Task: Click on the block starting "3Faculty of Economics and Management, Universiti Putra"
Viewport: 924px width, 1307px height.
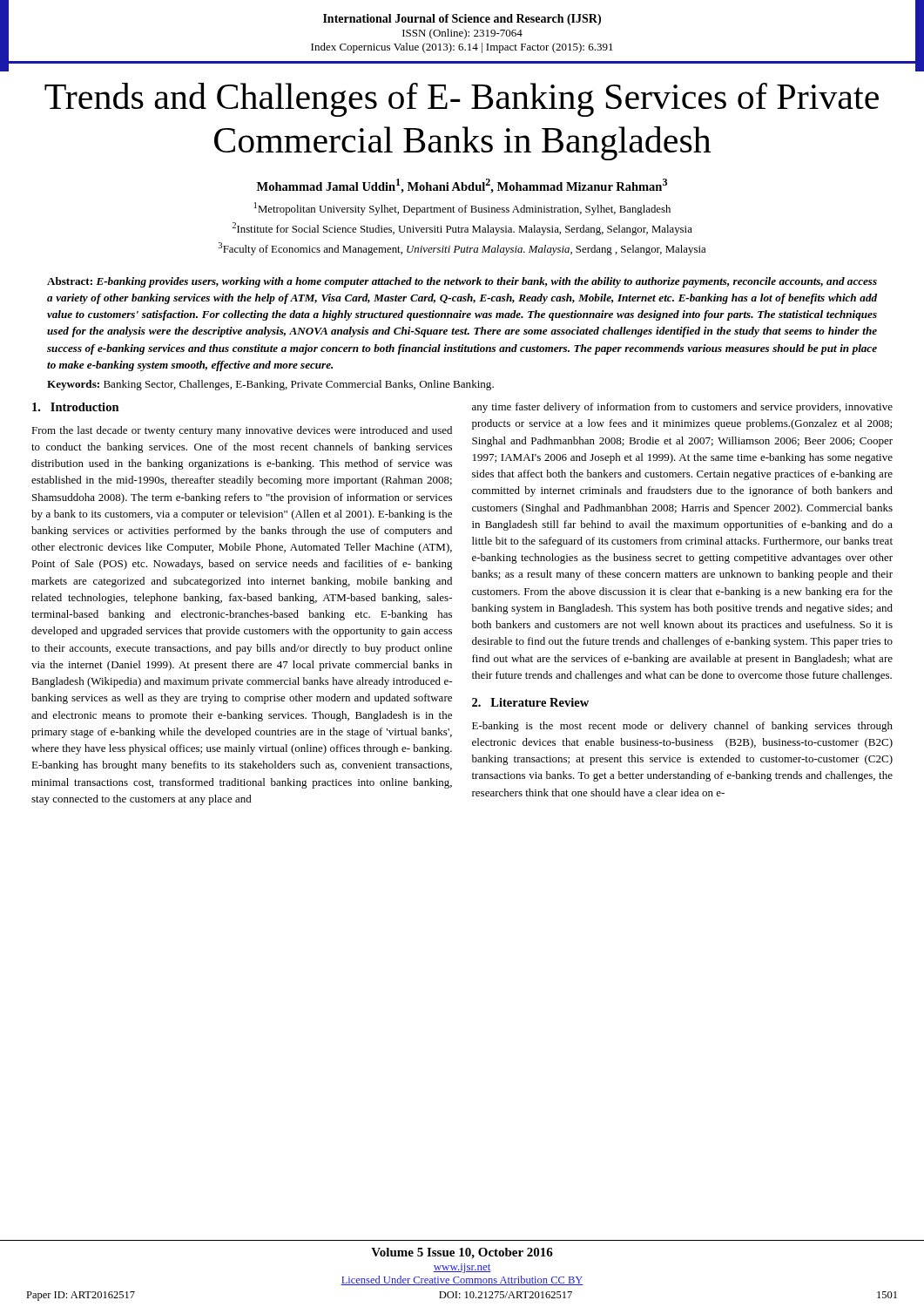Action: [x=462, y=248]
